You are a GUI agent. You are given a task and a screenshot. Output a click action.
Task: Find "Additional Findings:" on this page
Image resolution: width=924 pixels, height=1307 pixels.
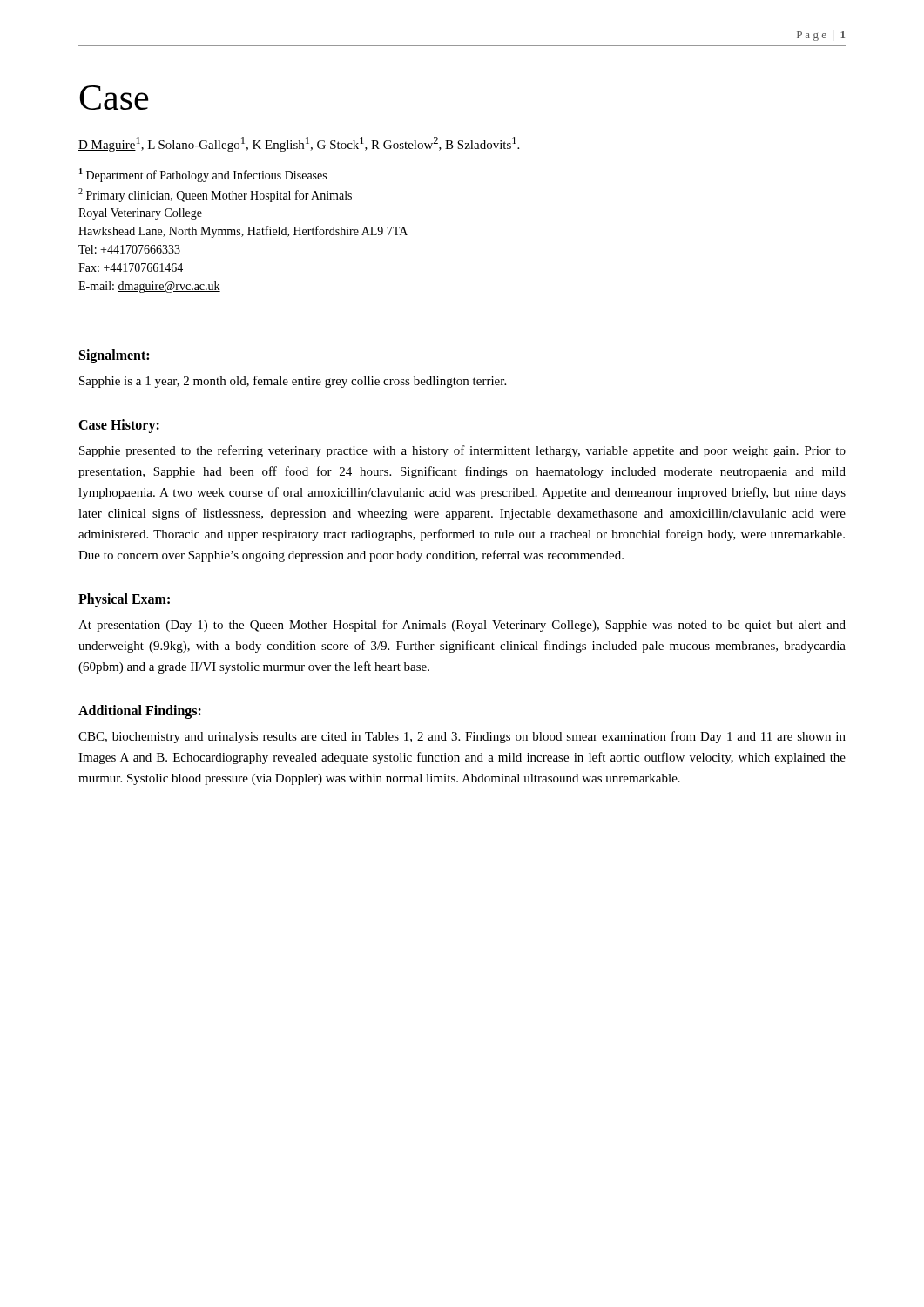[140, 711]
